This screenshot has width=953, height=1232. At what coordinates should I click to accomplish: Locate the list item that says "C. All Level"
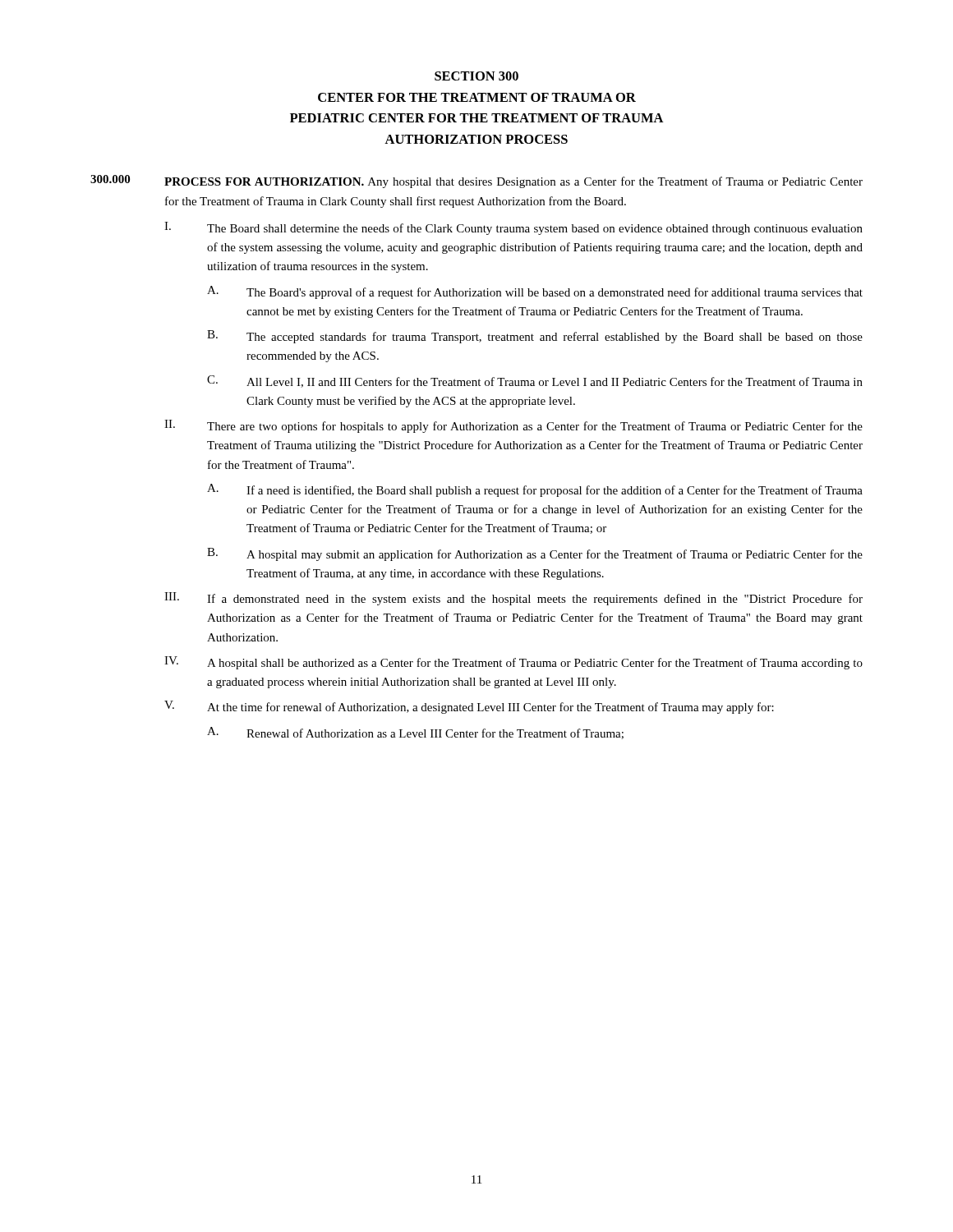(535, 392)
